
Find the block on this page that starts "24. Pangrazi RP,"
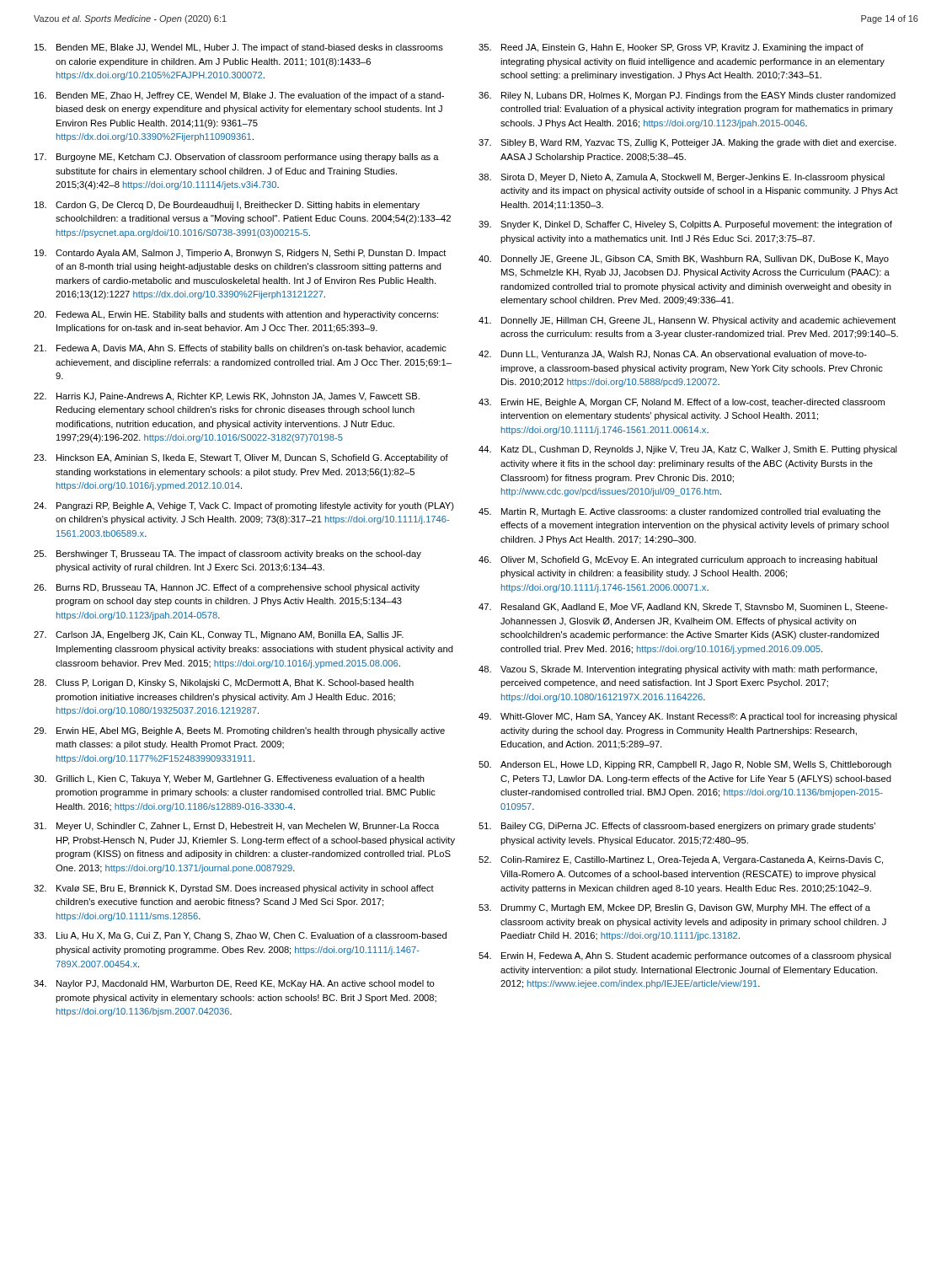click(244, 520)
